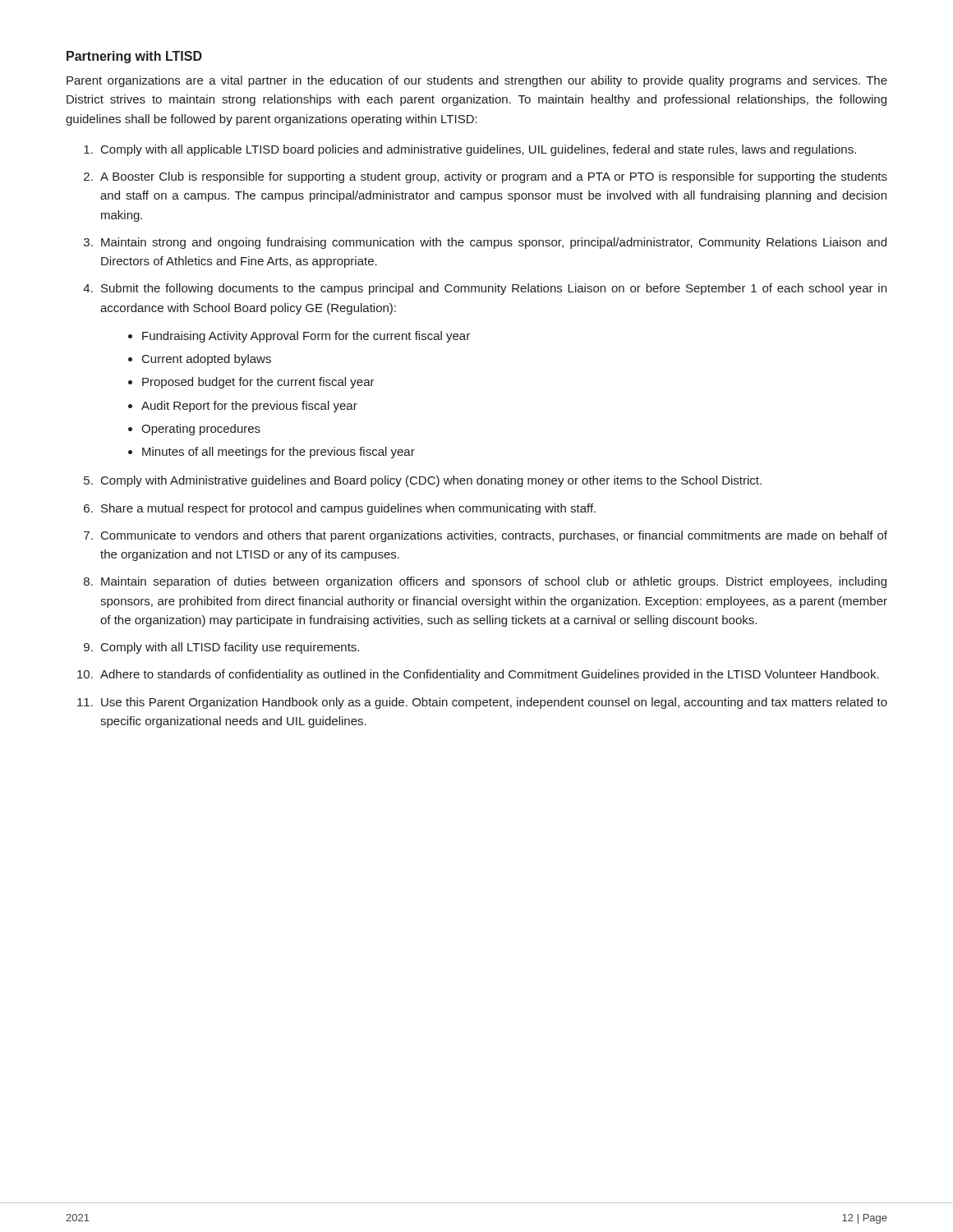Locate the region starting "Use this Parent Organization Handbook"
The height and width of the screenshot is (1232, 953).
tap(494, 711)
